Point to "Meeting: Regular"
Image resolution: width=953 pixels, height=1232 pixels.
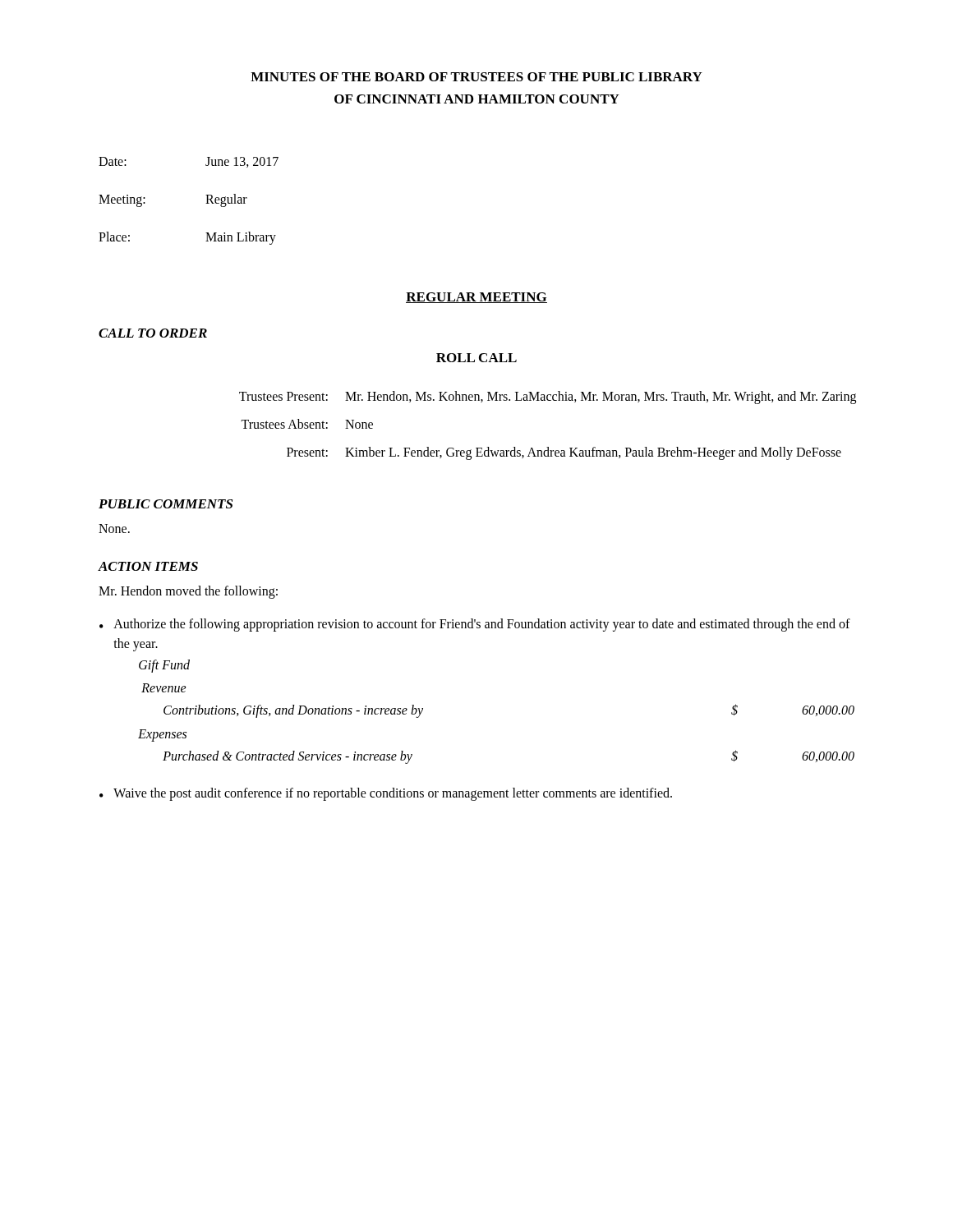click(119, 200)
